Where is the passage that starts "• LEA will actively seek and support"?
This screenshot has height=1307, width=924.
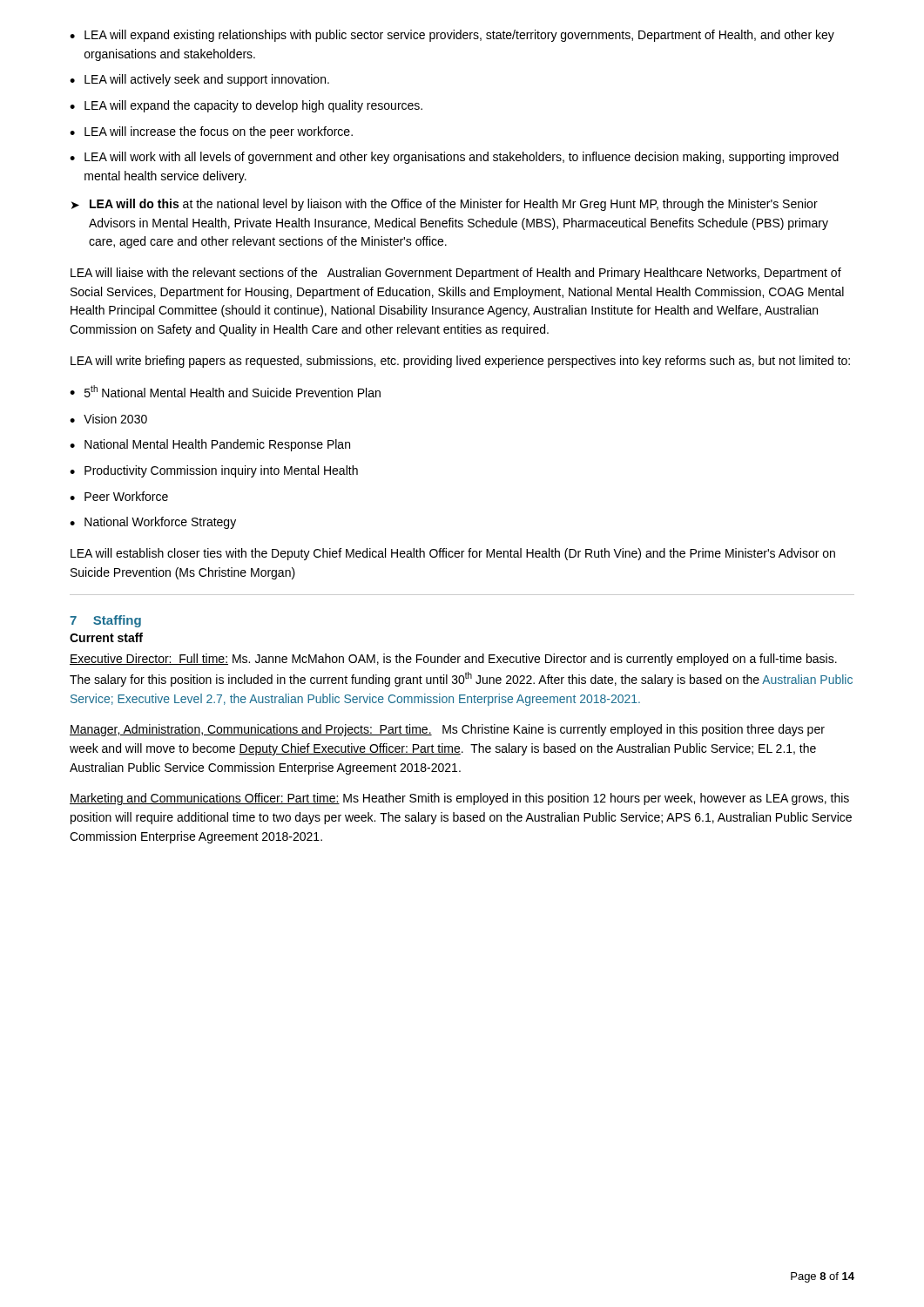[x=200, y=80]
